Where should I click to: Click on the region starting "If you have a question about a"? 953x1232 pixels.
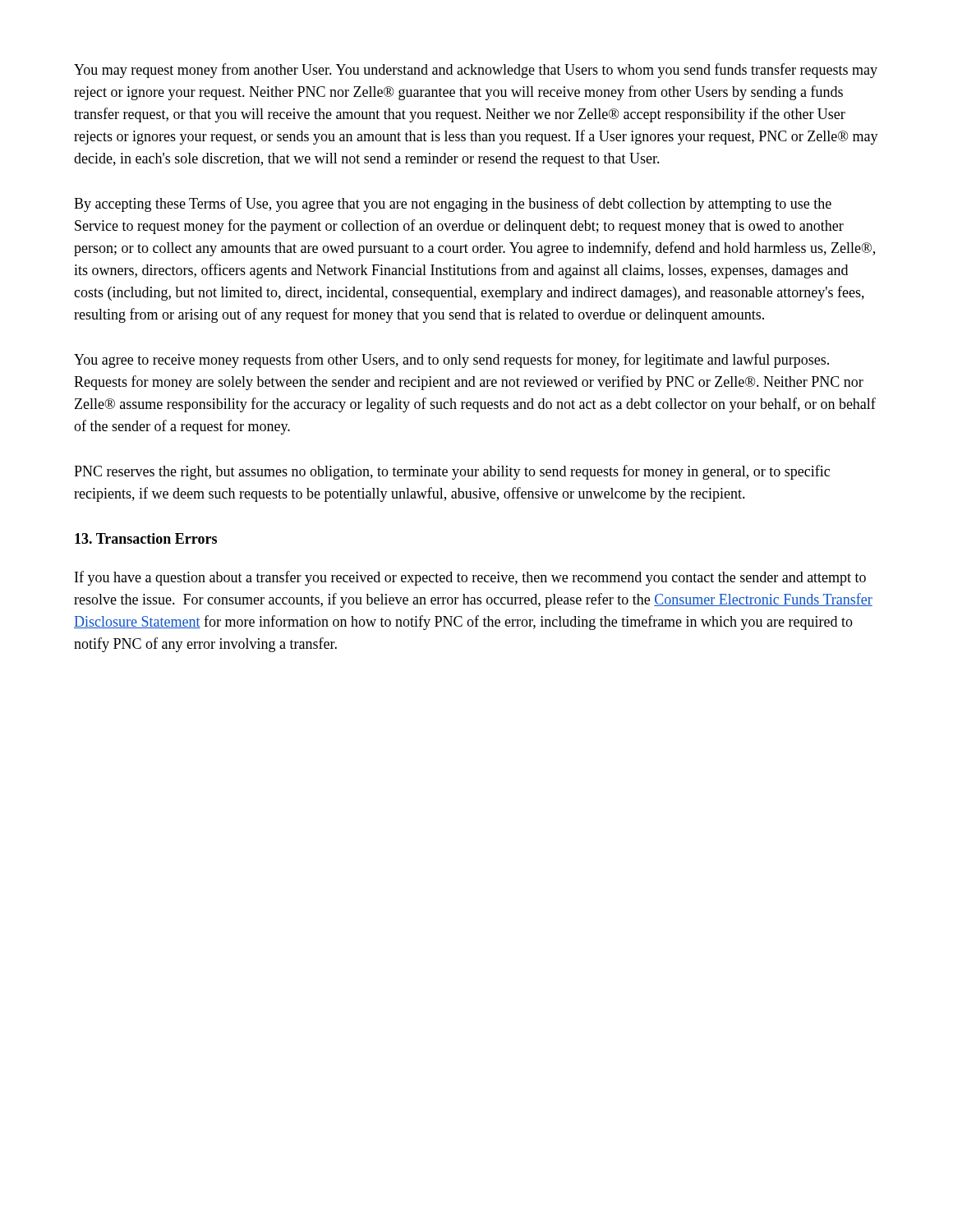[473, 611]
